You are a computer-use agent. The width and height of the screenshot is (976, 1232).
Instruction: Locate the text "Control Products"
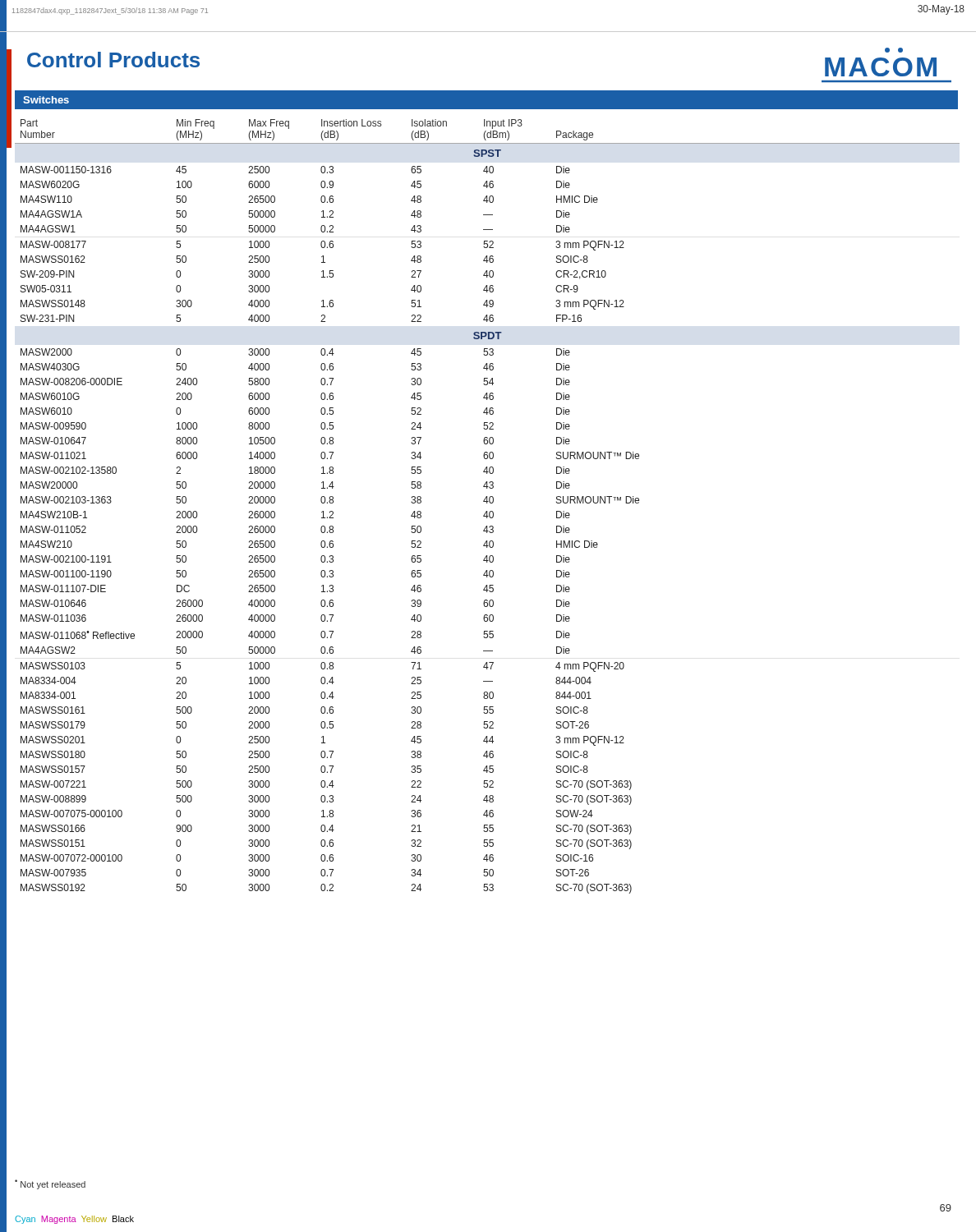pos(114,60)
